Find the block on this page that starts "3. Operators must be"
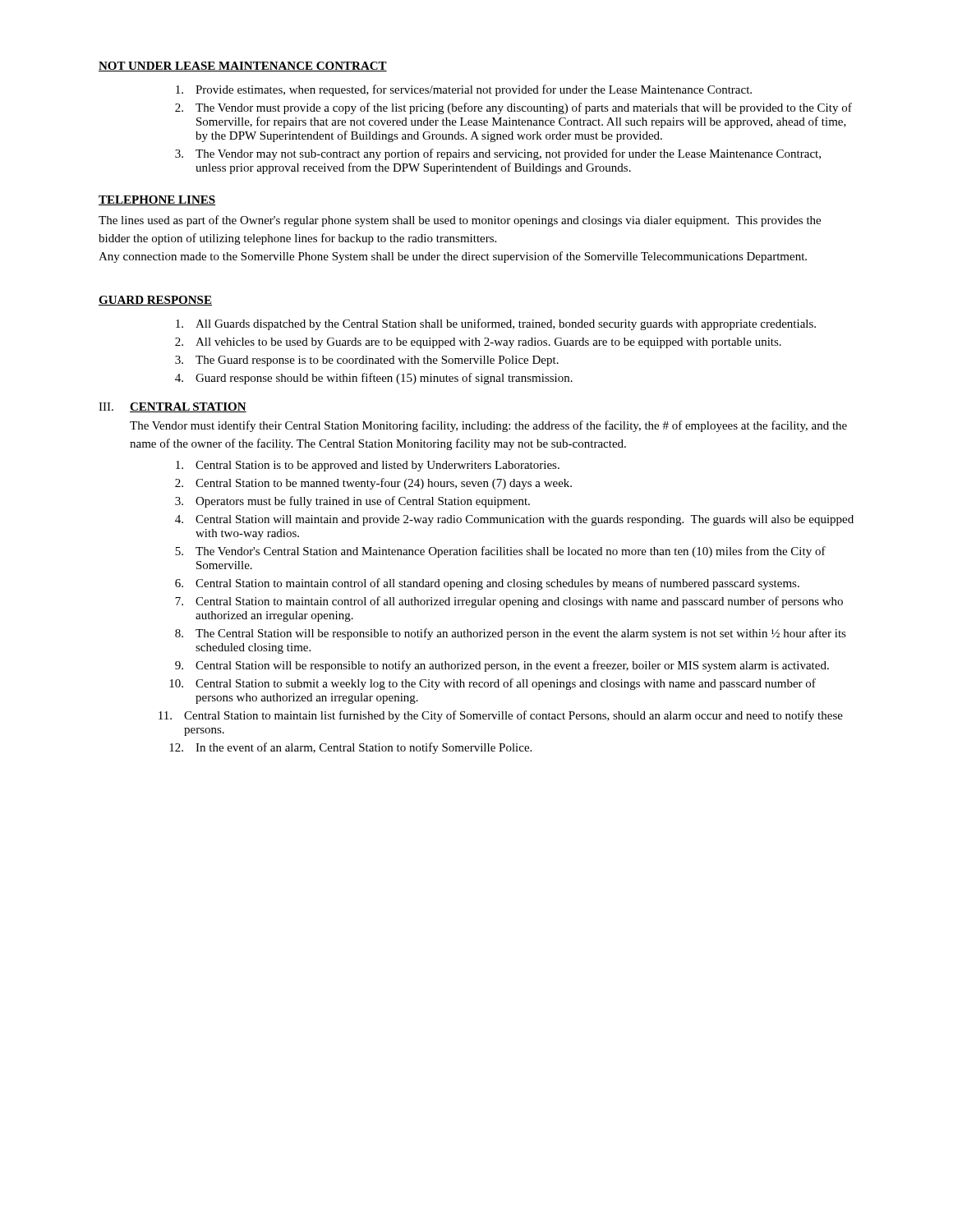The height and width of the screenshot is (1232, 953). pyautogui.click(x=498, y=501)
